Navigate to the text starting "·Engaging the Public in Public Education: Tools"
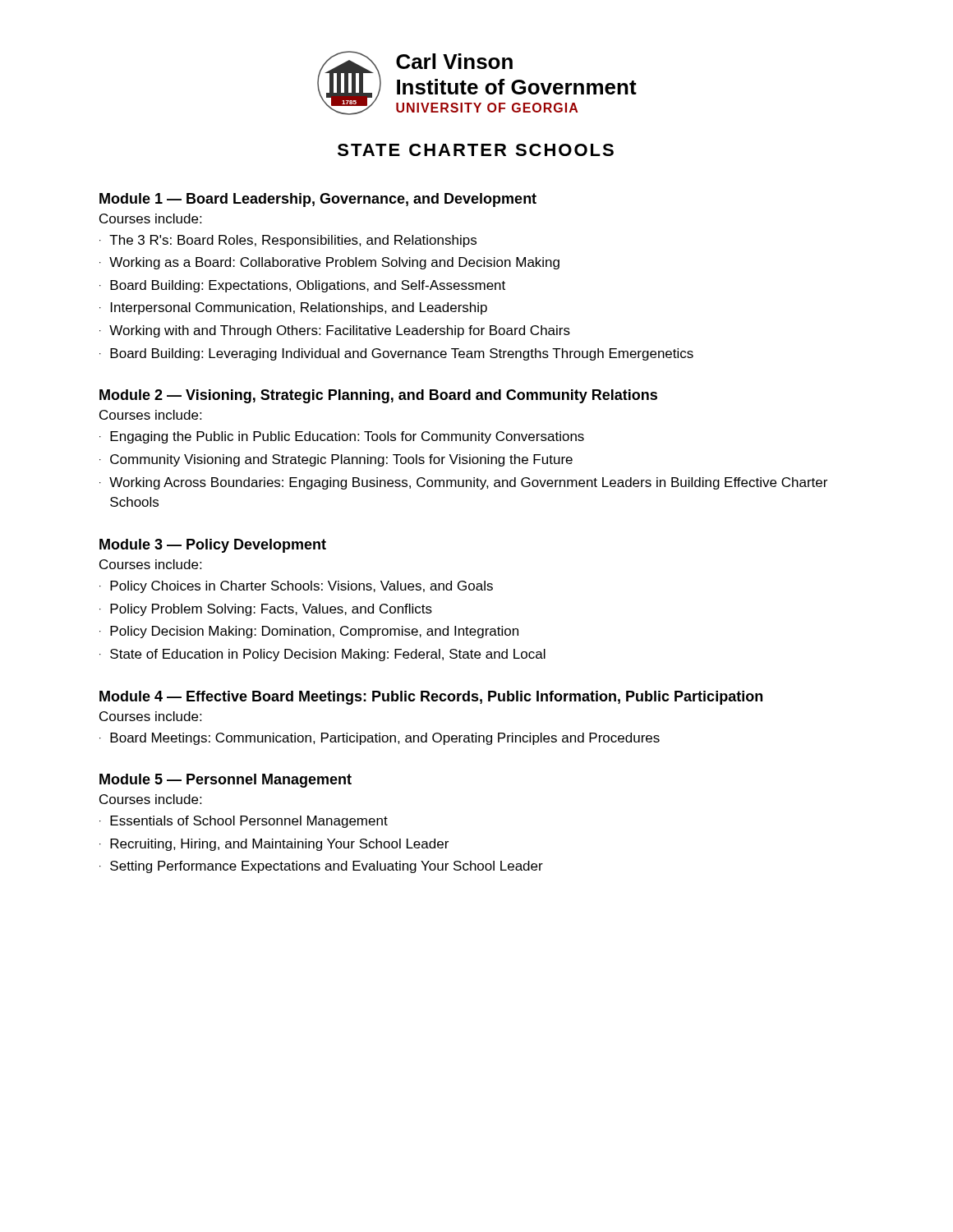 pos(476,438)
